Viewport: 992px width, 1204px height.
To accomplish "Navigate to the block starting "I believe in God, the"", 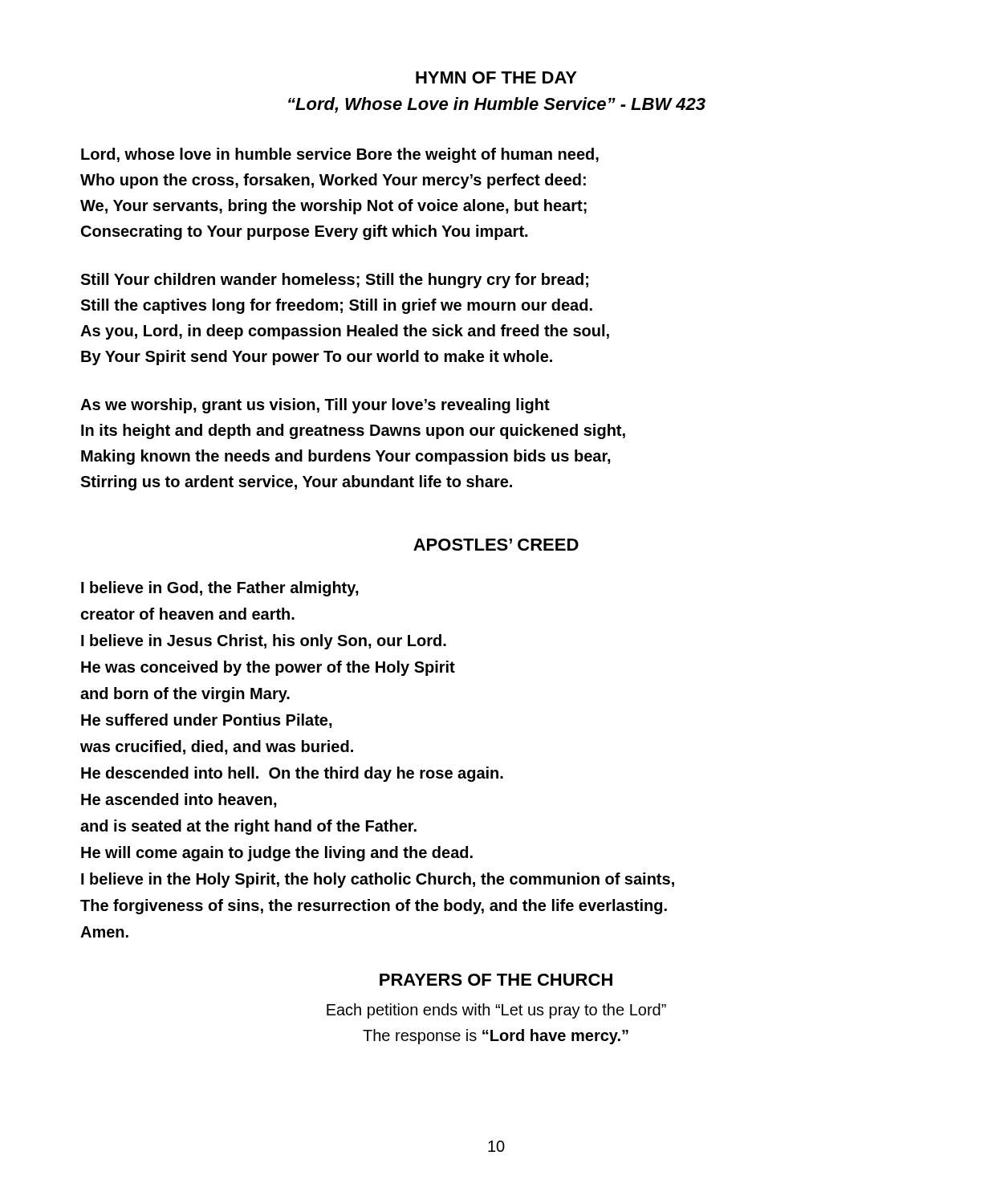I will tap(378, 760).
